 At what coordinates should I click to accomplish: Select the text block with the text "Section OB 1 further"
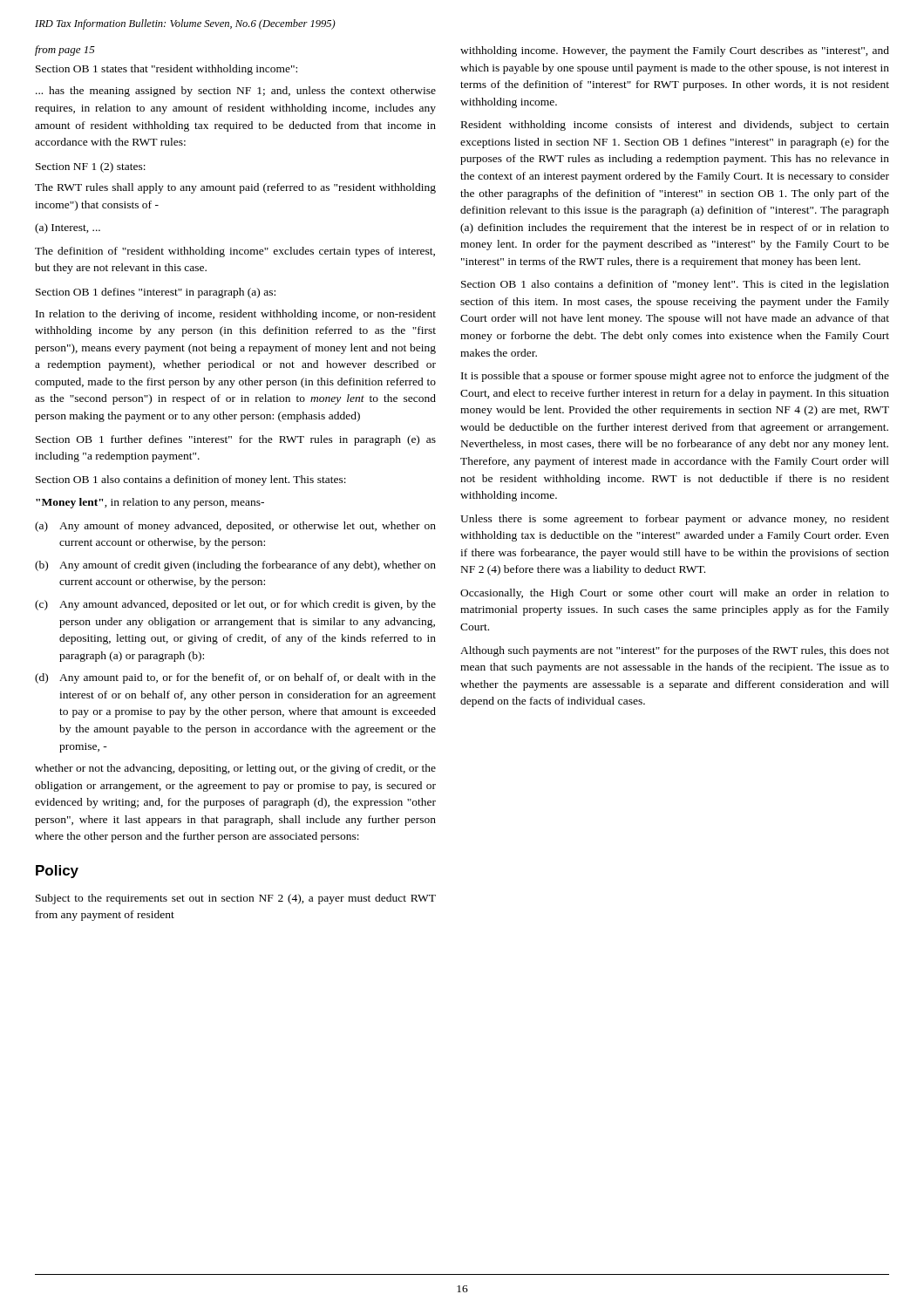[235, 447]
